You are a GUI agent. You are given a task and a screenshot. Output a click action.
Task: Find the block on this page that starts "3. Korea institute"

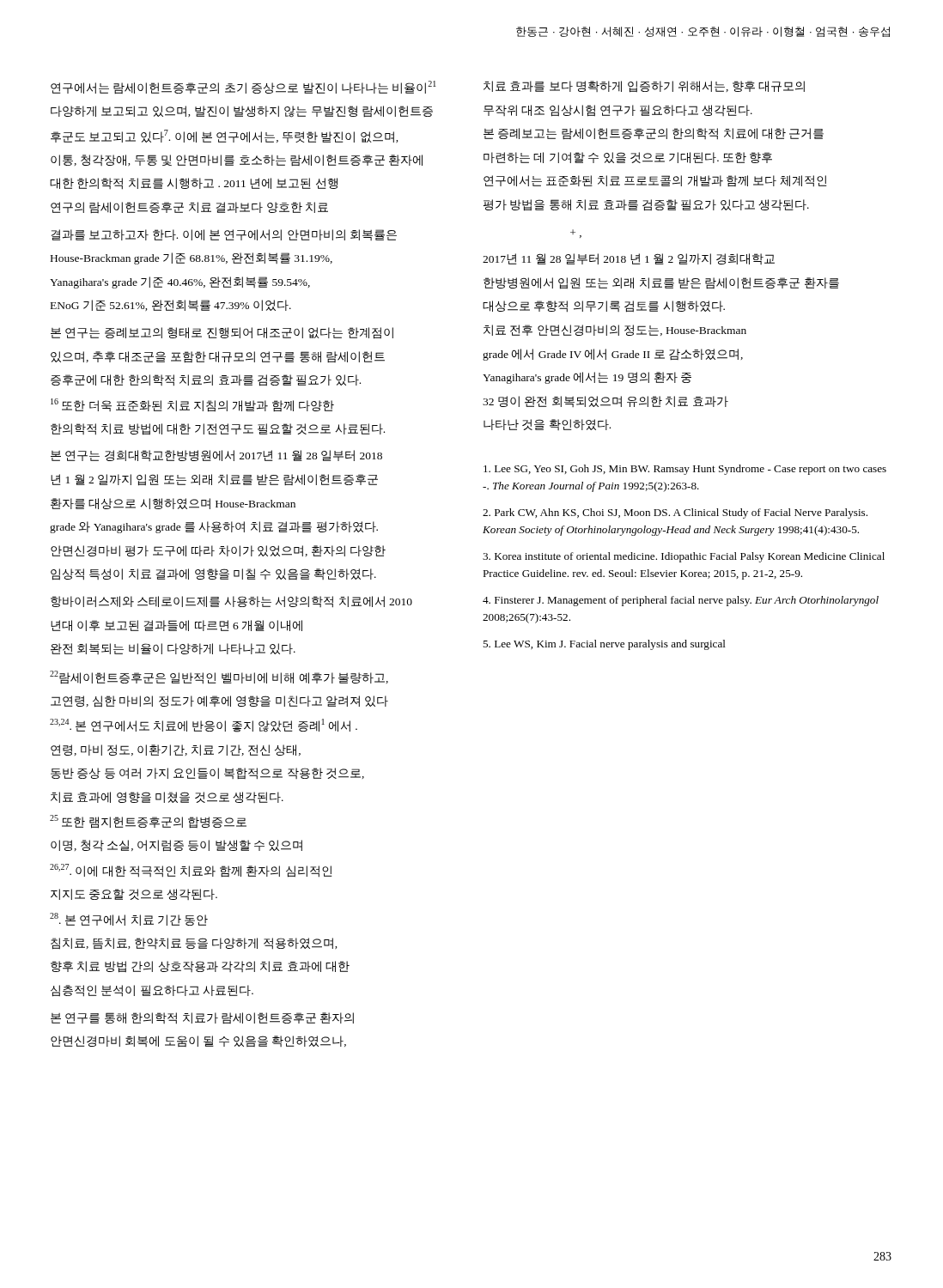point(684,565)
